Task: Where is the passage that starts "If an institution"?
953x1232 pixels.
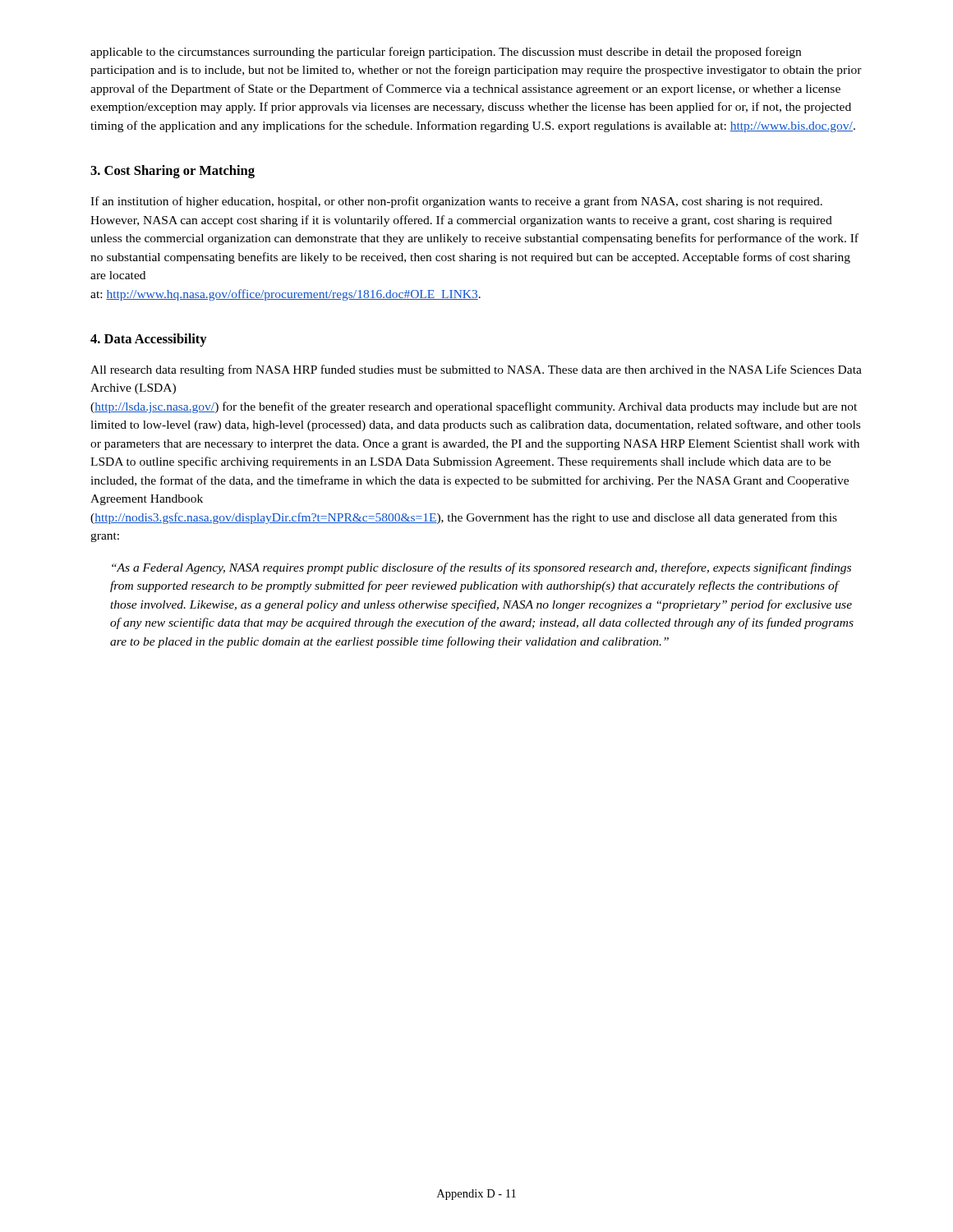Action: click(476, 248)
